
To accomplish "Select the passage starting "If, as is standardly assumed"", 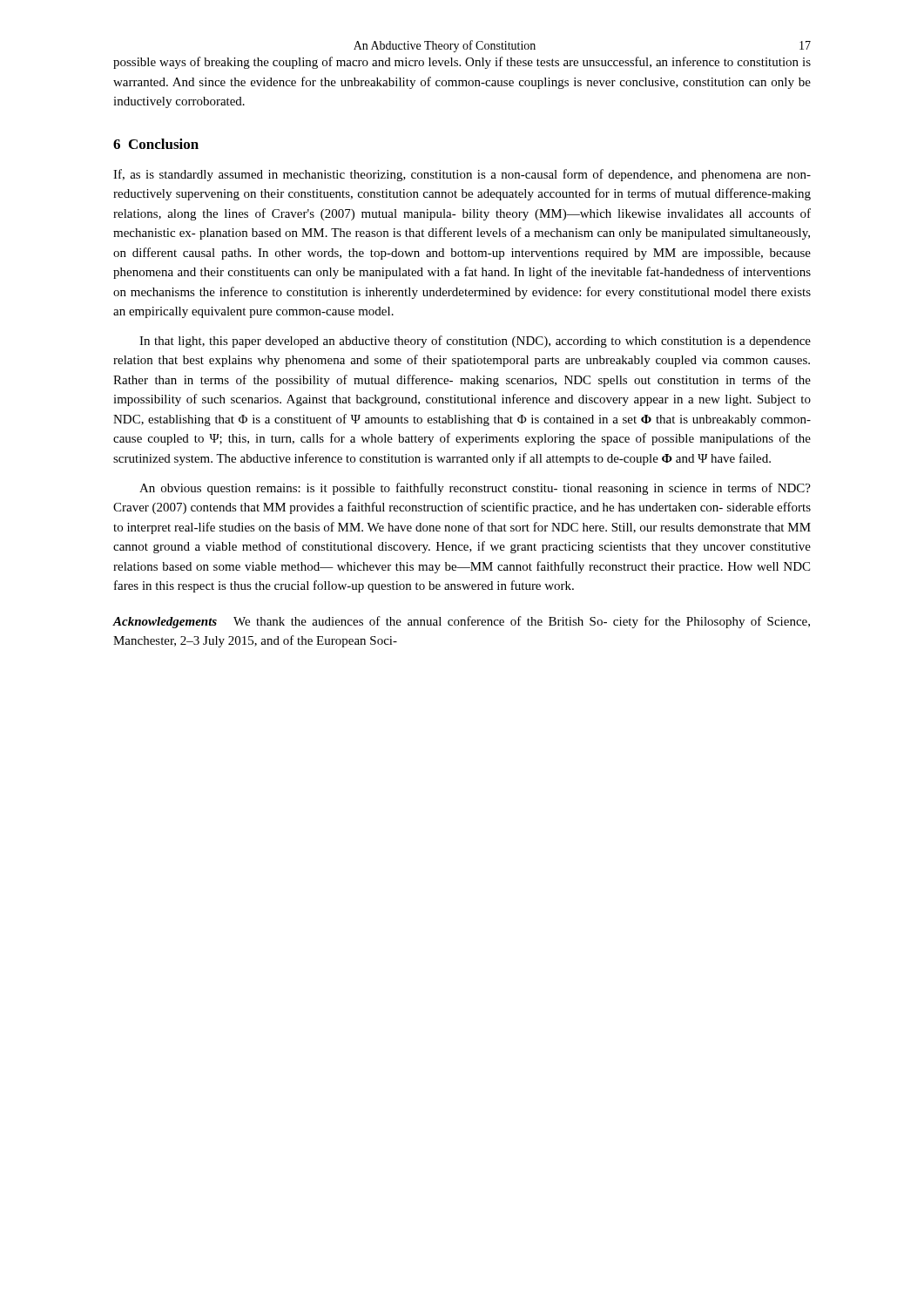I will tap(462, 243).
